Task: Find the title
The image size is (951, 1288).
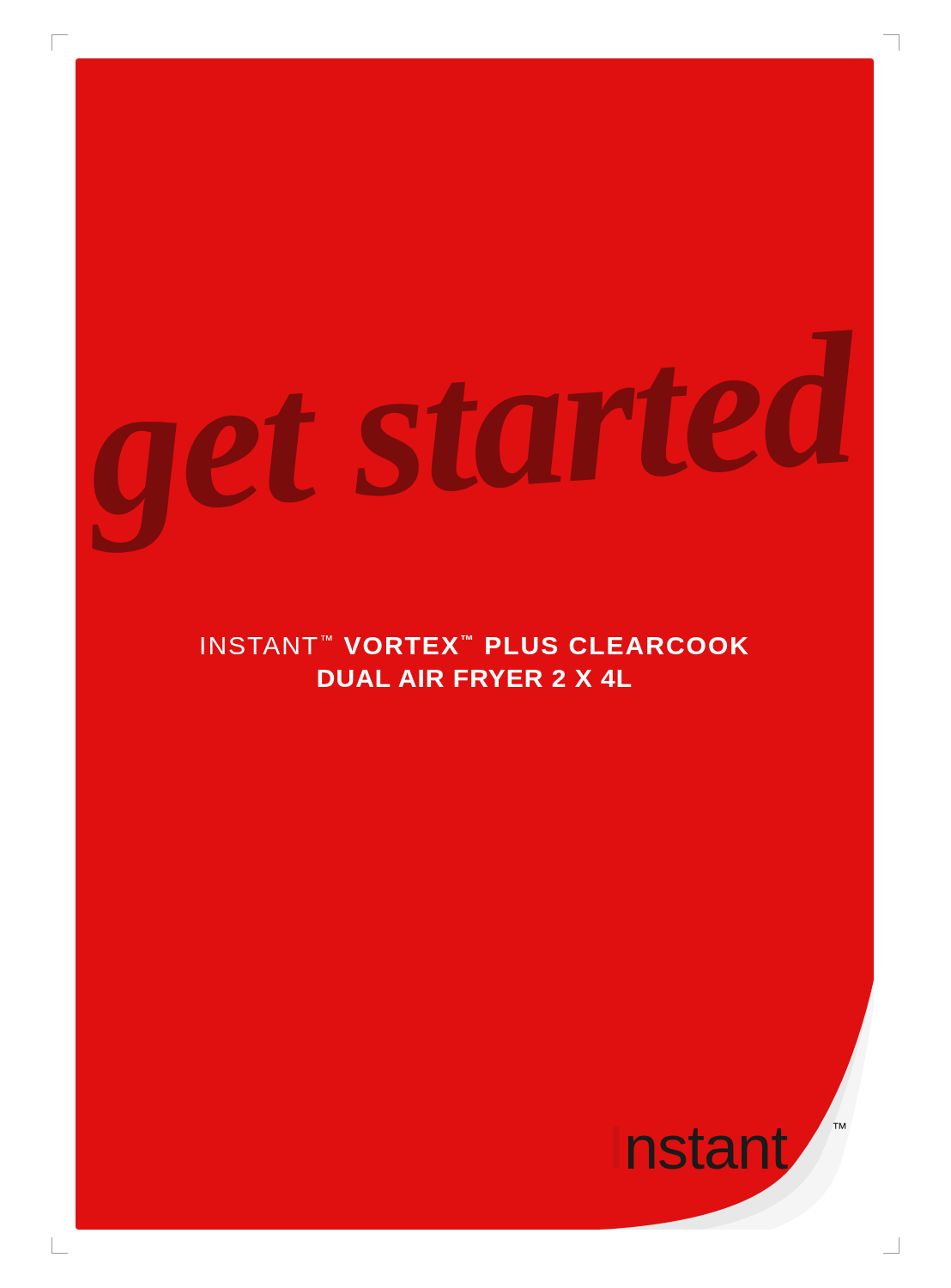Action: [x=475, y=662]
